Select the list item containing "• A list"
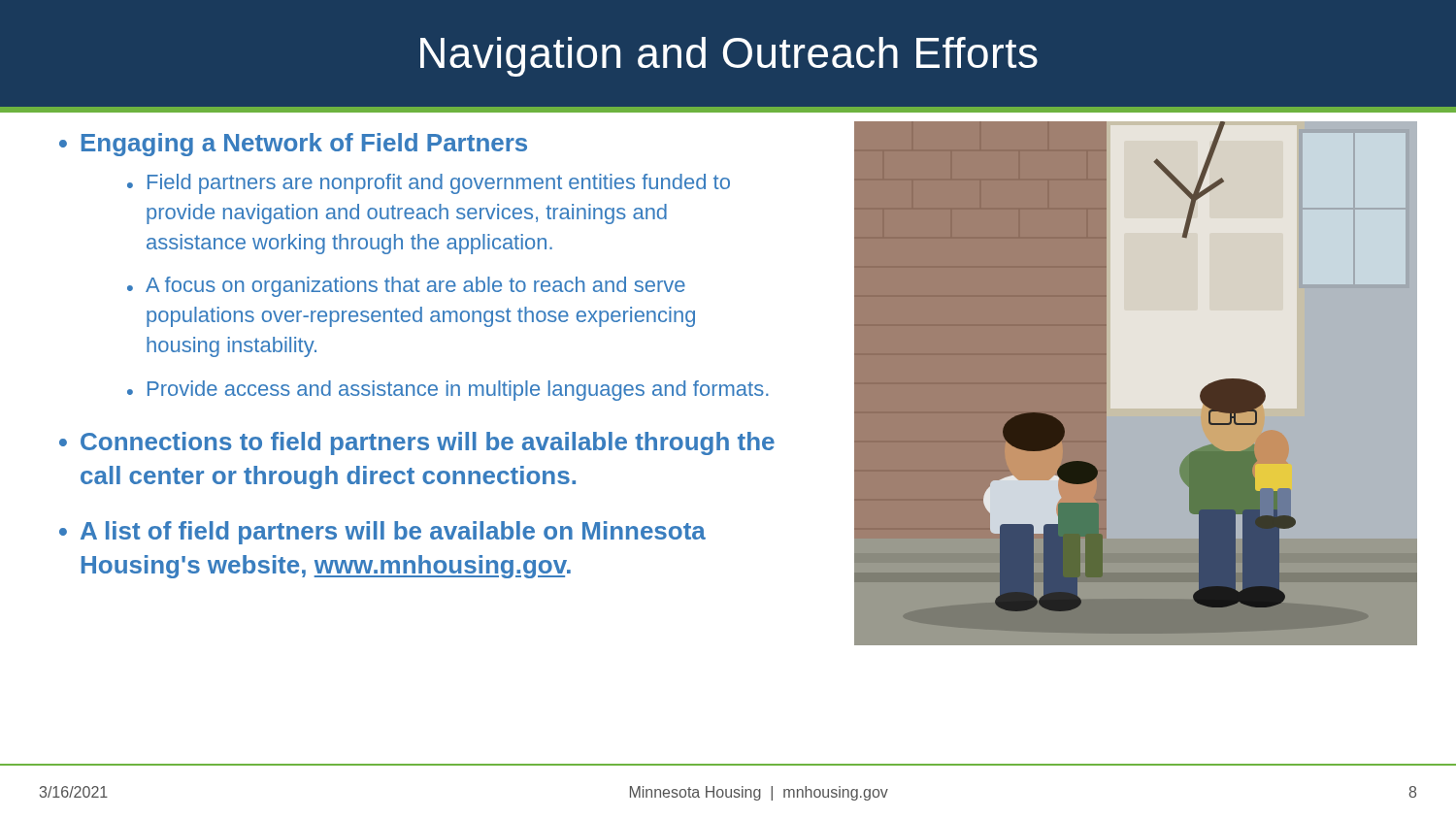The width and height of the screenshot is (1456, 819). (x=382, y=548)
